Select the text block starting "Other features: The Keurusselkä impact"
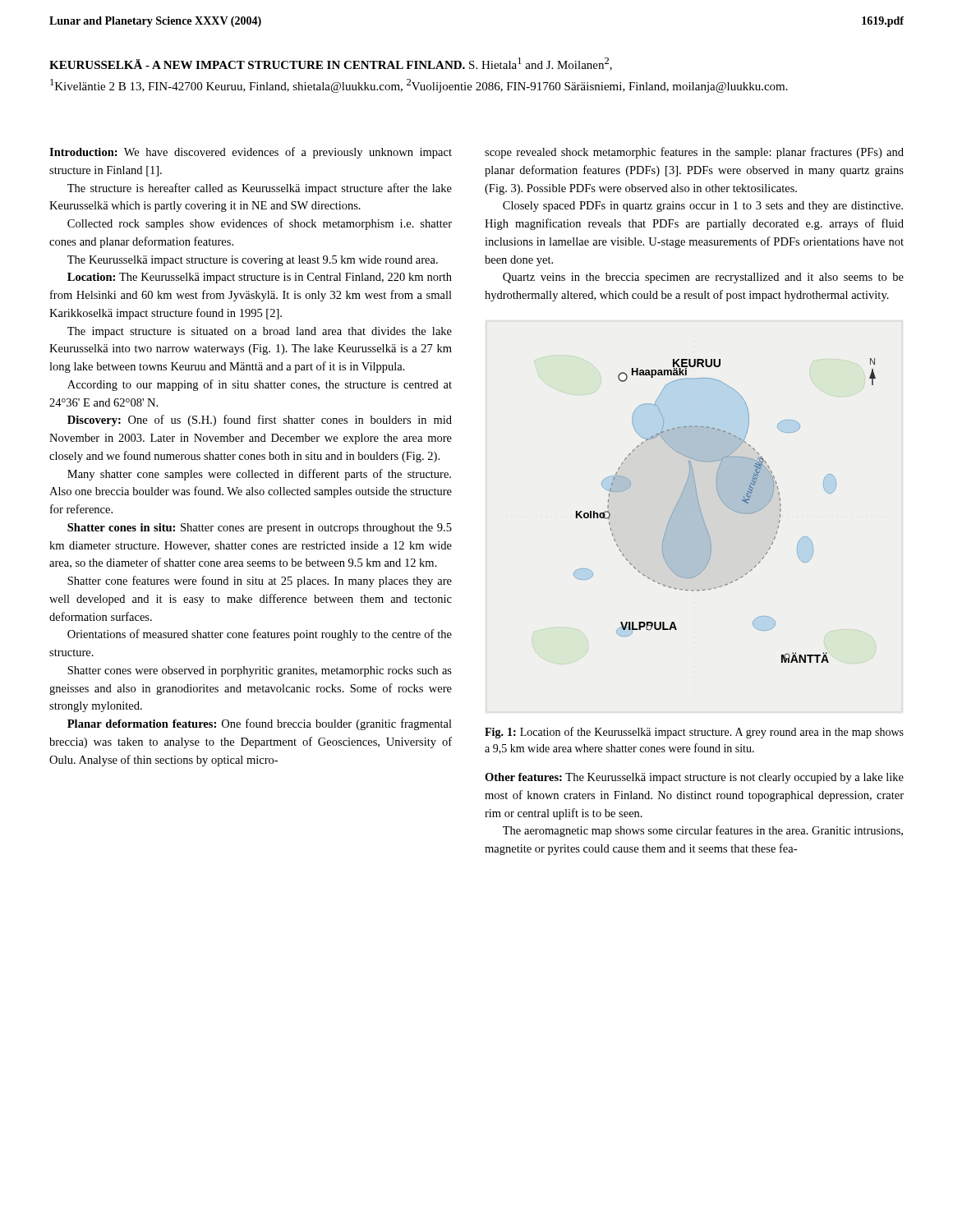The width and height of the screenshot is (953, 1232). 694,778
